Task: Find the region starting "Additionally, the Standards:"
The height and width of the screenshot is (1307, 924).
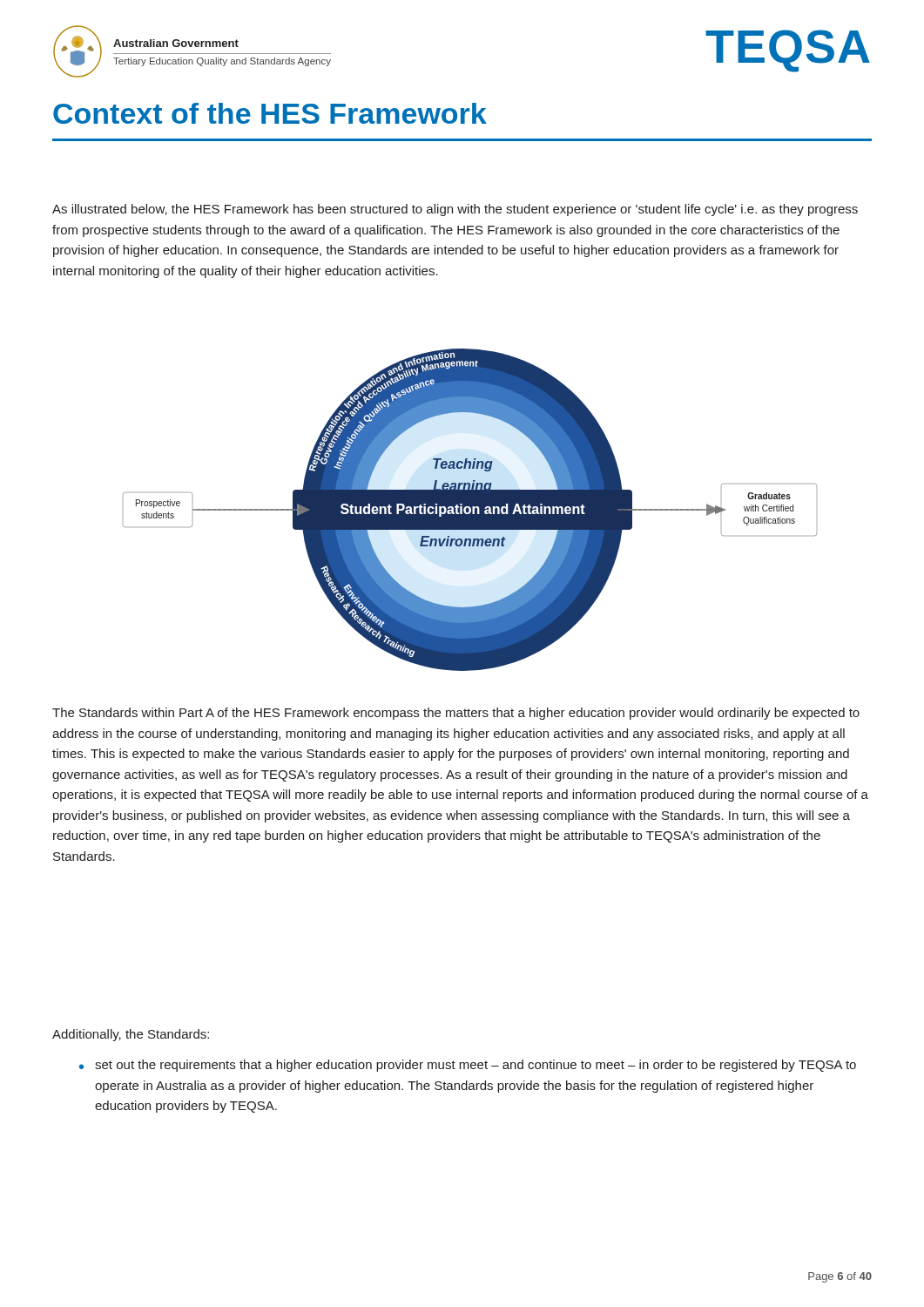Action: point(131,1035)
